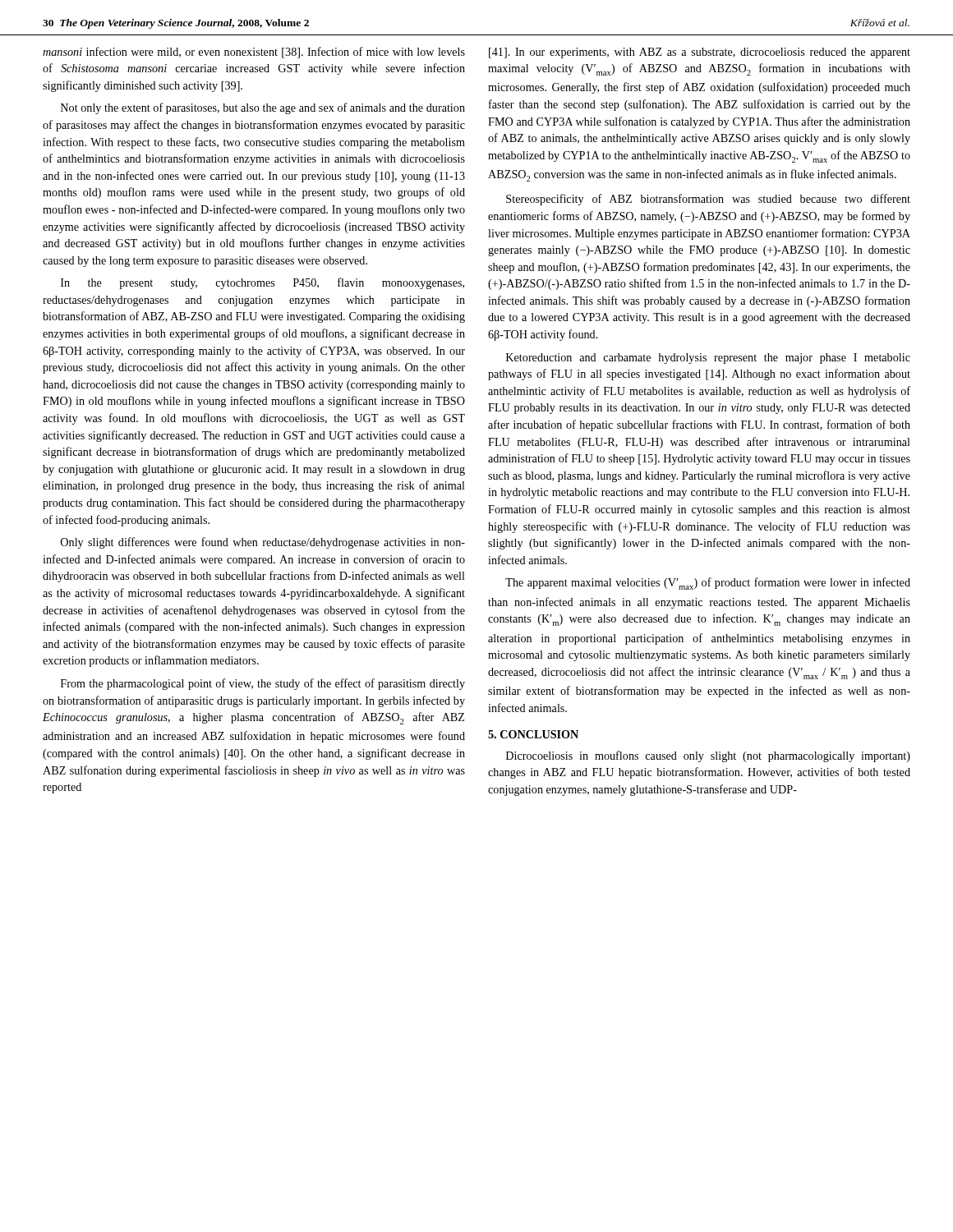The height and width of the screenshot is (1232, 953).
Task: Click on the element starting "In the present"
Action: pyautogui.click(x=254, y=401)
